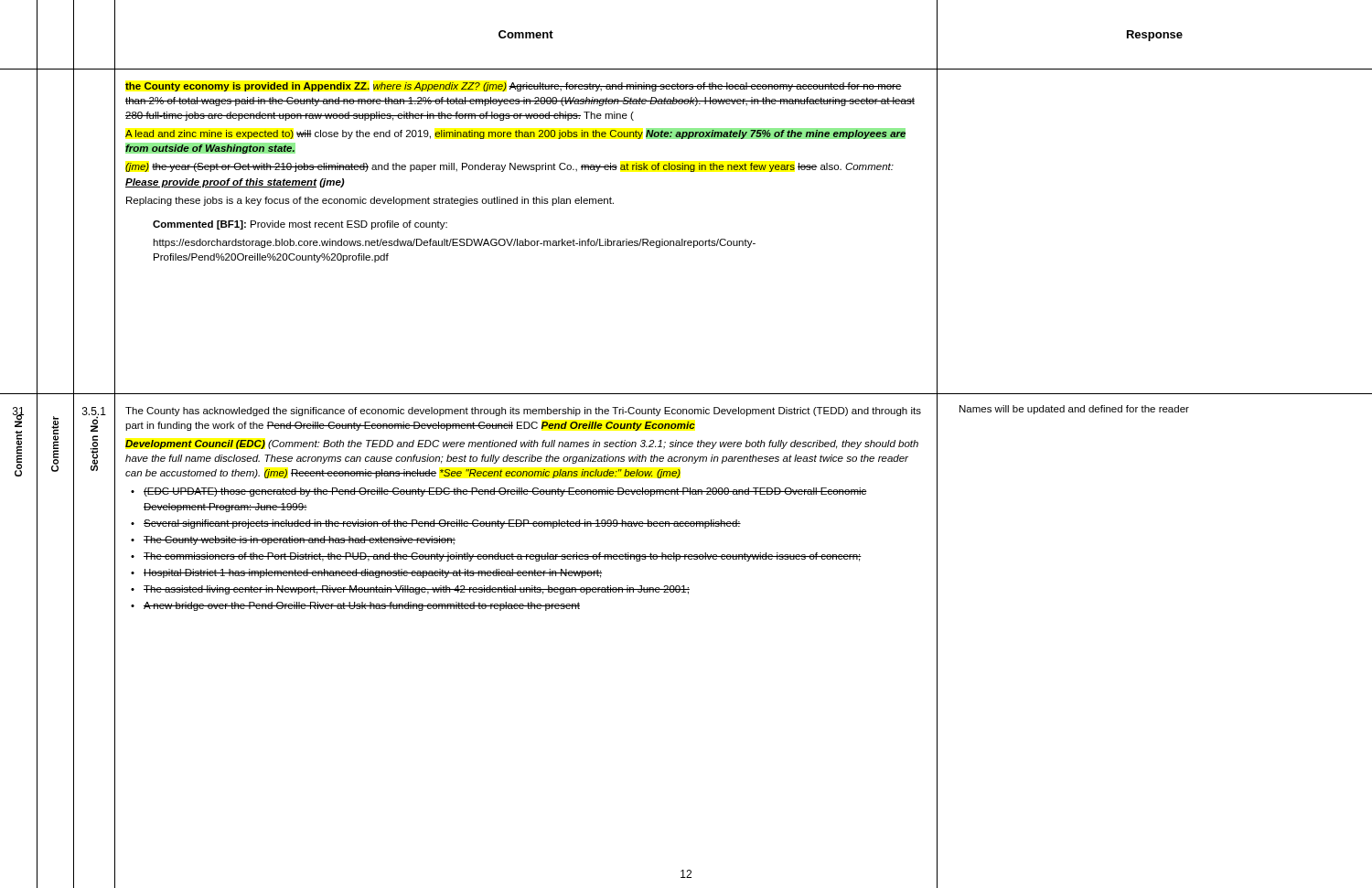Find the list item with the text "(EDC UPDATE) those generated by the"

(x=505, y=499)
